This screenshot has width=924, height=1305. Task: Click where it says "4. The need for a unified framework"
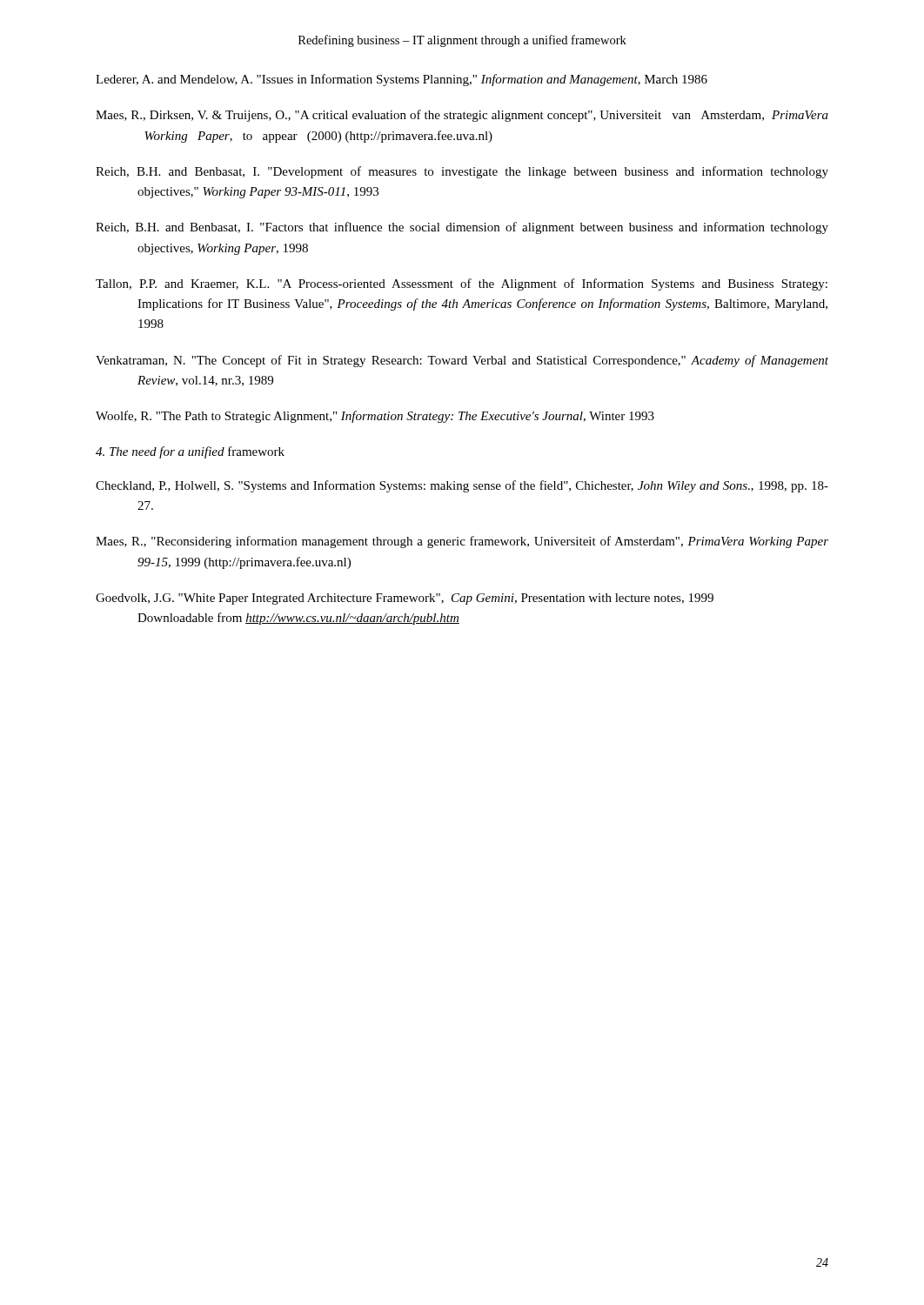tap(190, 452)
